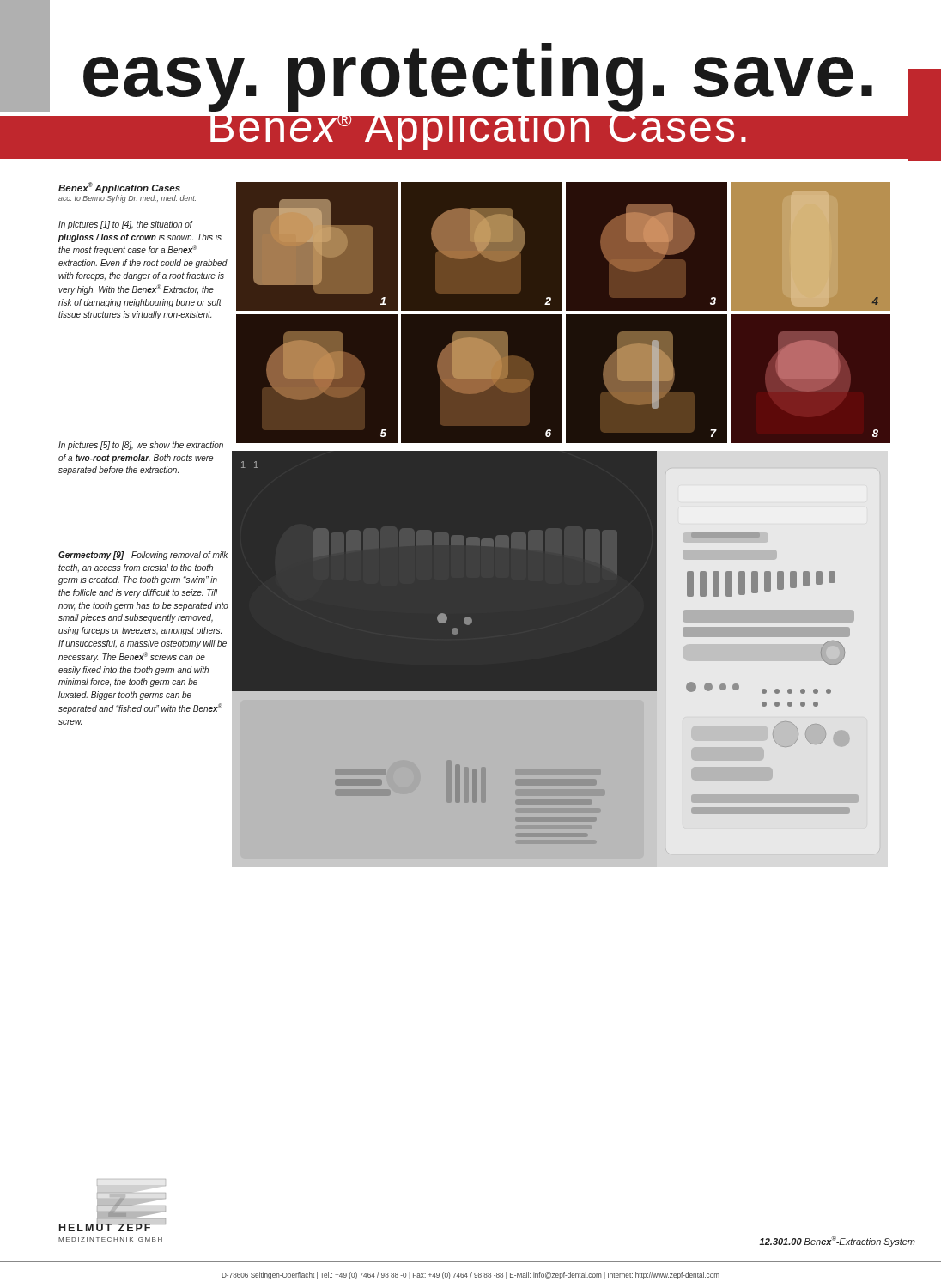Point to the element starting "301.00 Benex®-Extraction System"
The image size is (941, 1288).
click(837, 1241)
